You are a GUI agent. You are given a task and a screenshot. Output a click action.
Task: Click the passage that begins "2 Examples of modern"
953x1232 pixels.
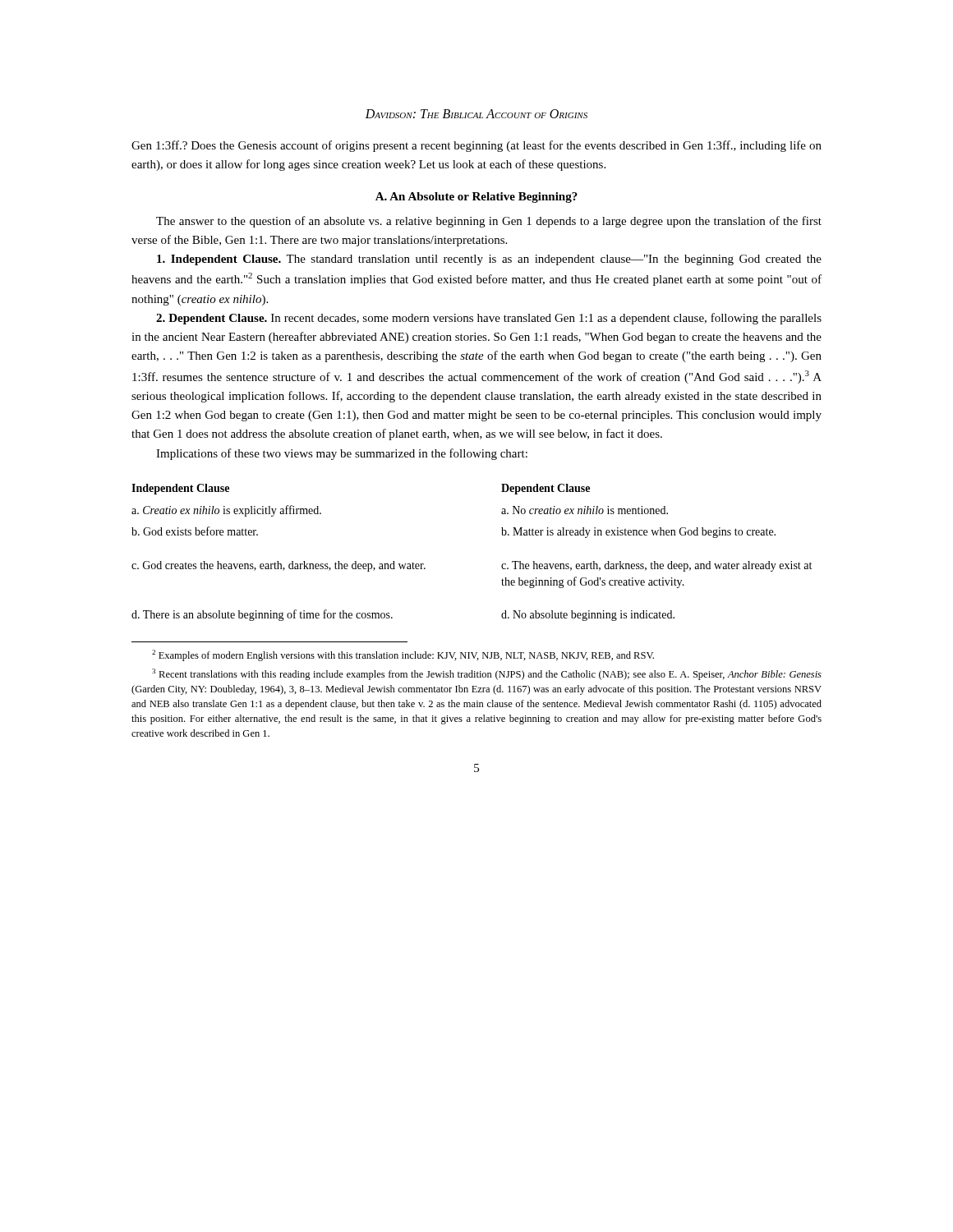click(x=476, y=694)
